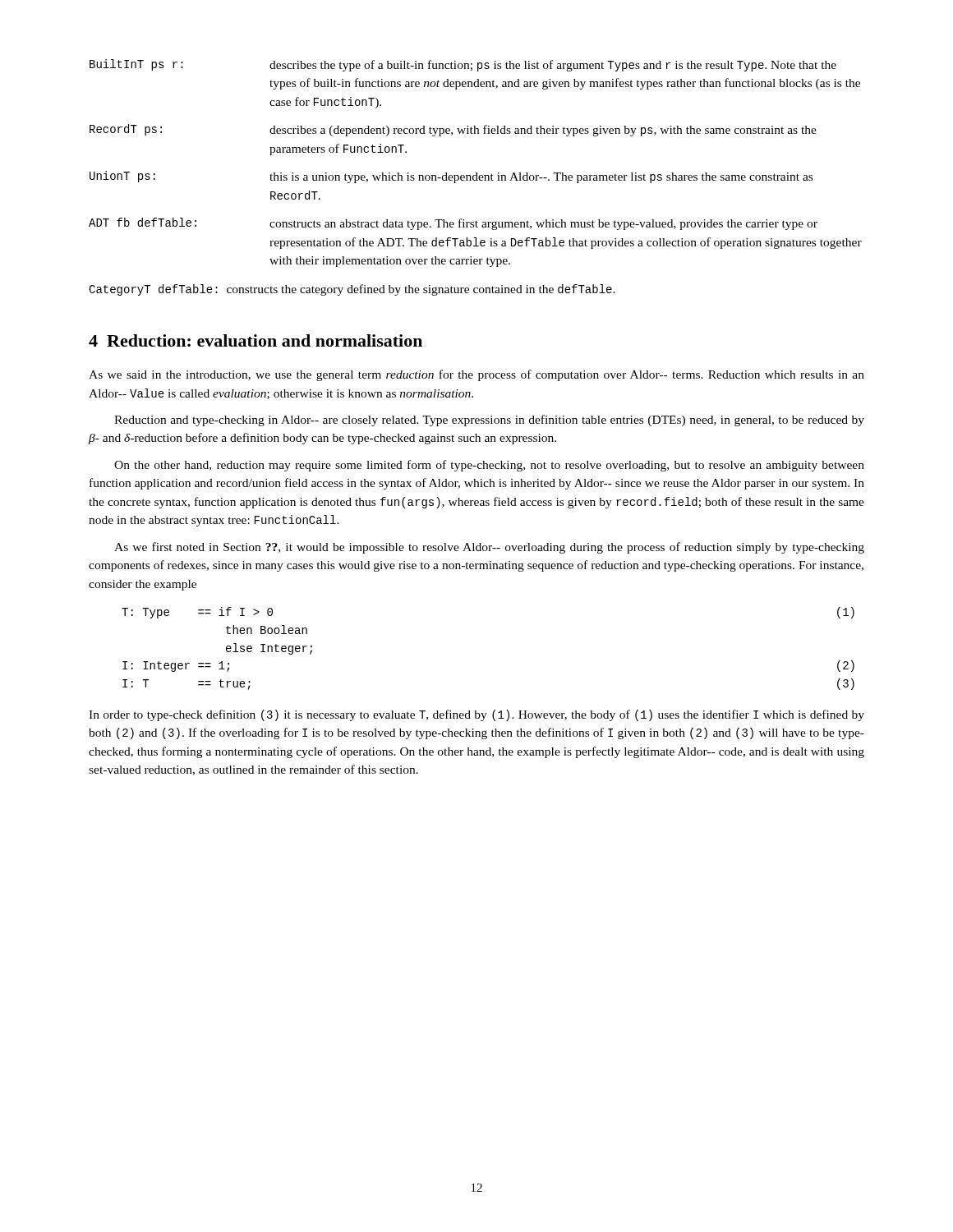Locate the passage starting "4 Reduction: evaluation"
953x1232 pixels.
[256, 340]
